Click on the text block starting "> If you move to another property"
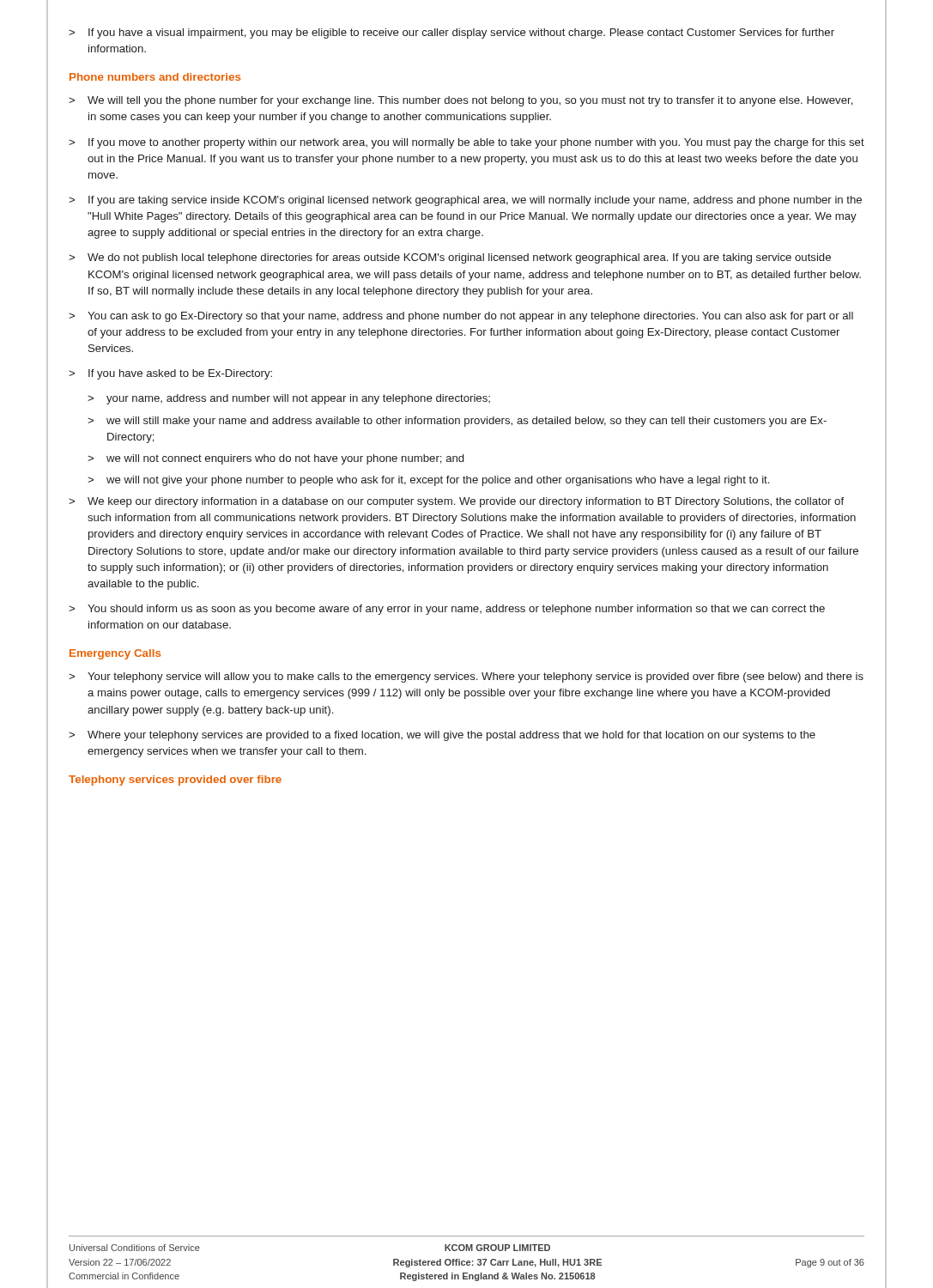Image resolution: width=933 pixels, height=1288 pixels. 466,158
